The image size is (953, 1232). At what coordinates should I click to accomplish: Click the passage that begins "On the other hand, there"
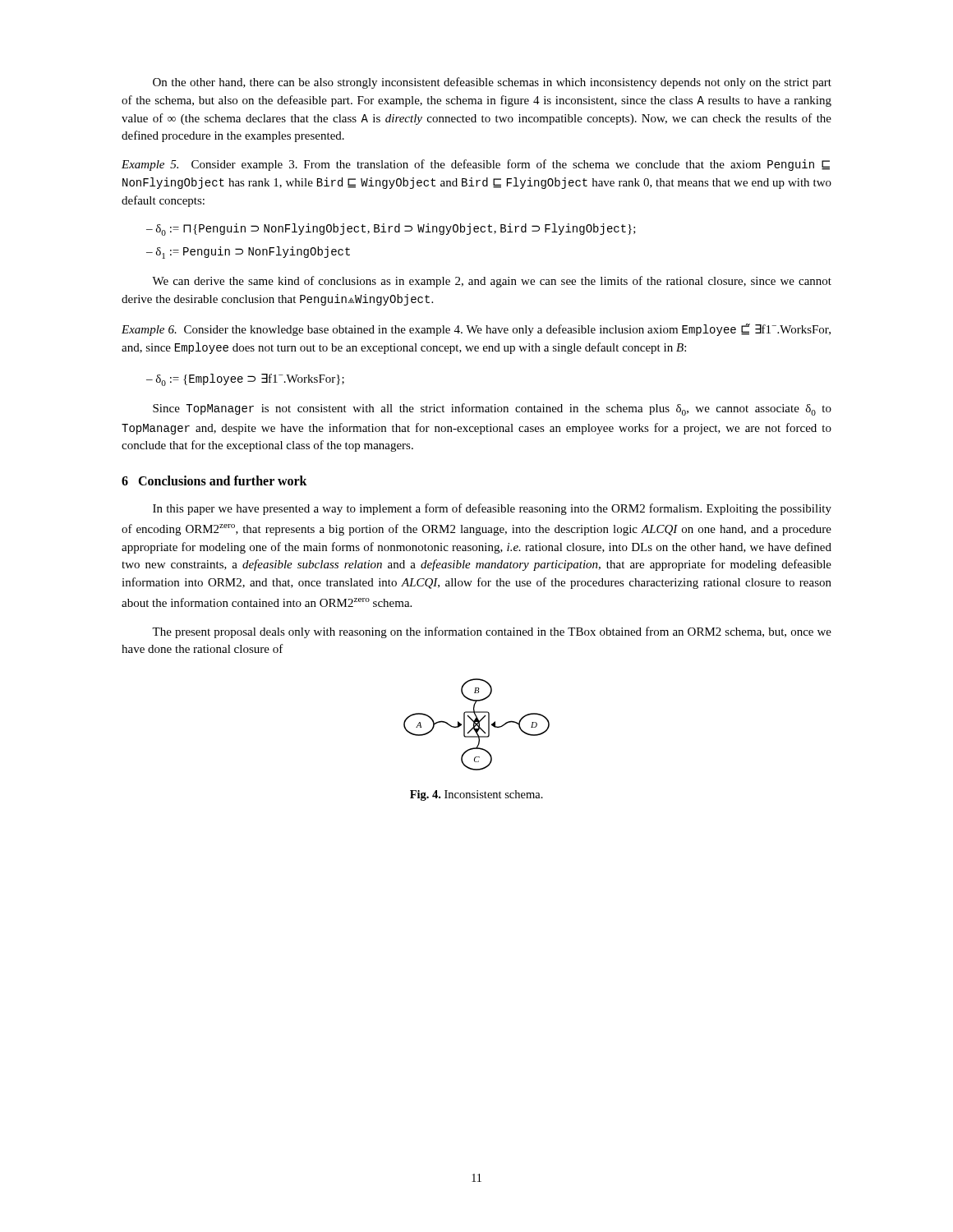476,109
